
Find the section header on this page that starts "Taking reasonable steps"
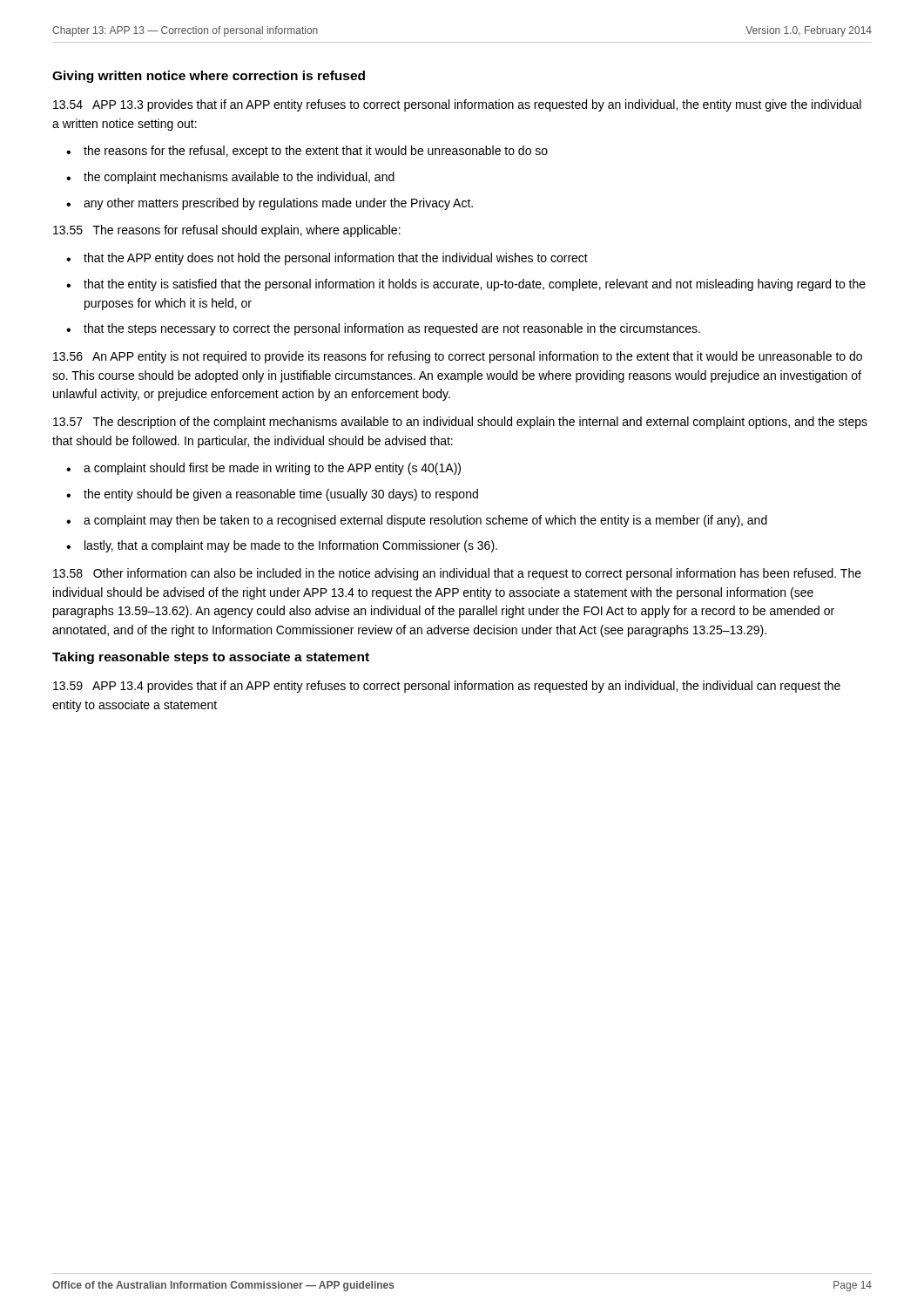(x=211, y=656)
